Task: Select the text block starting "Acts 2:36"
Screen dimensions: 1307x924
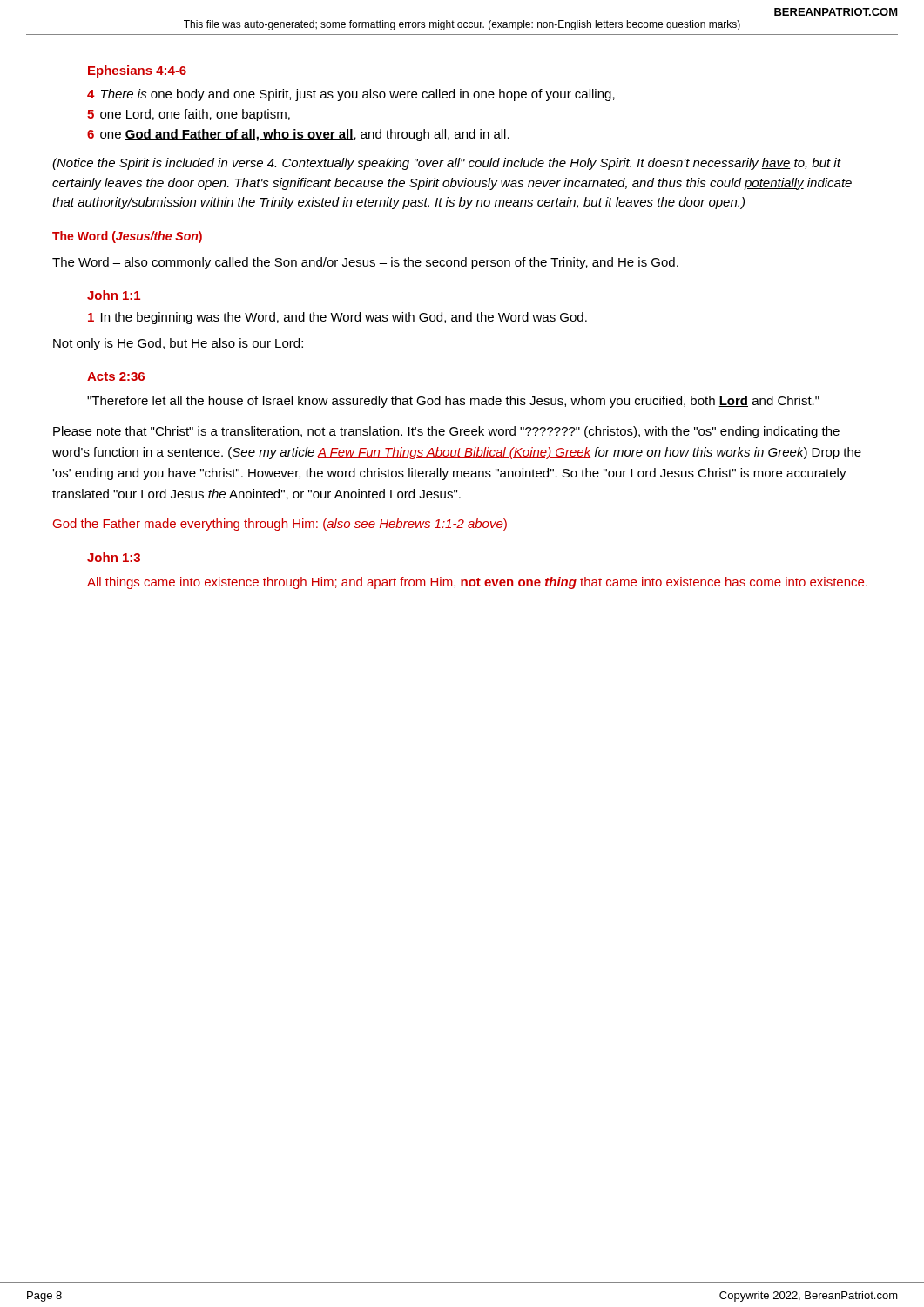Action: tap(116, 376)
